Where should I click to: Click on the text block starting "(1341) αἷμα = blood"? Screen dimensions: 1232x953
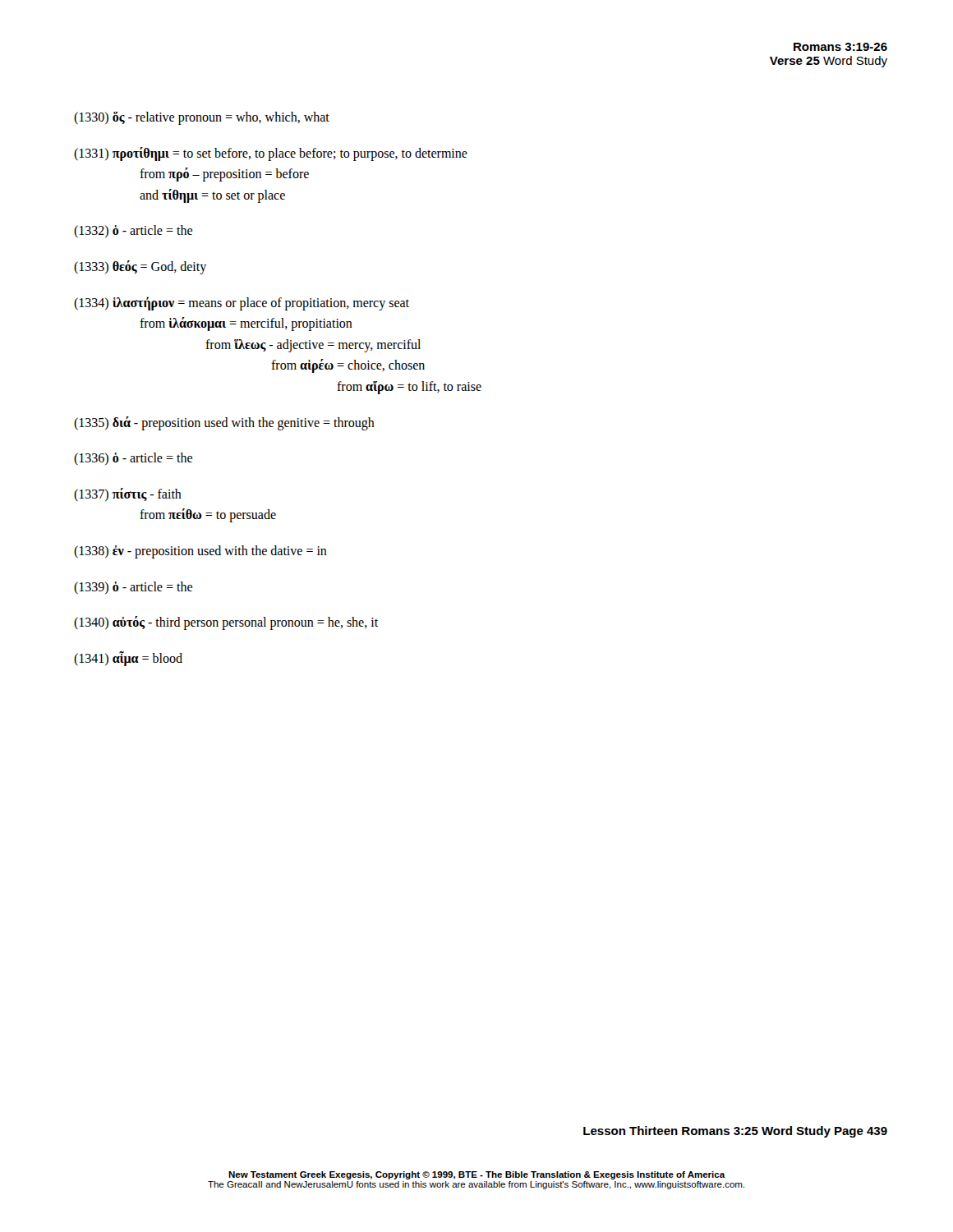tap(128, 658)
